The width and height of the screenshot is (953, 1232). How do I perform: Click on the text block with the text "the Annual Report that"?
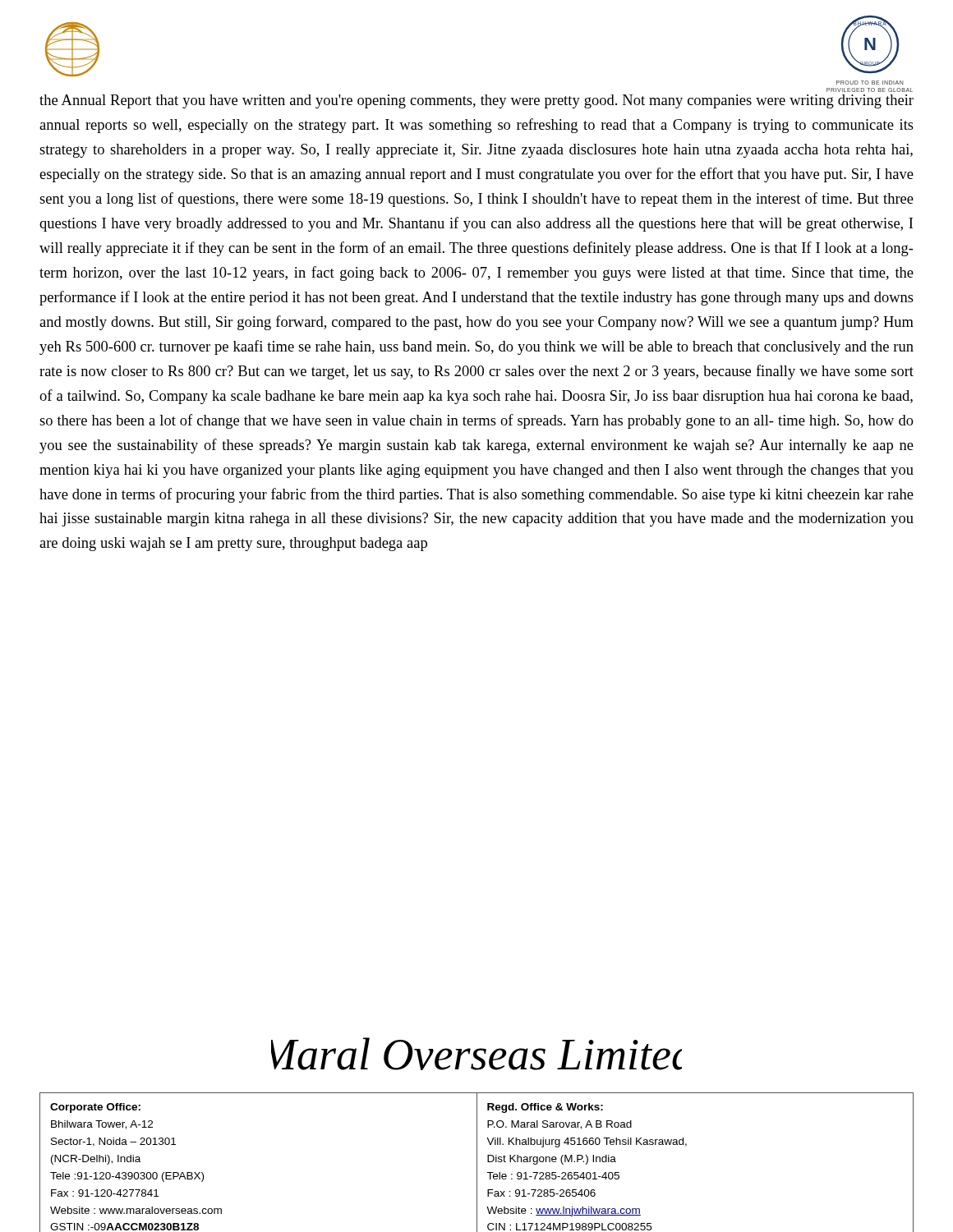click(x=476, y=322)
